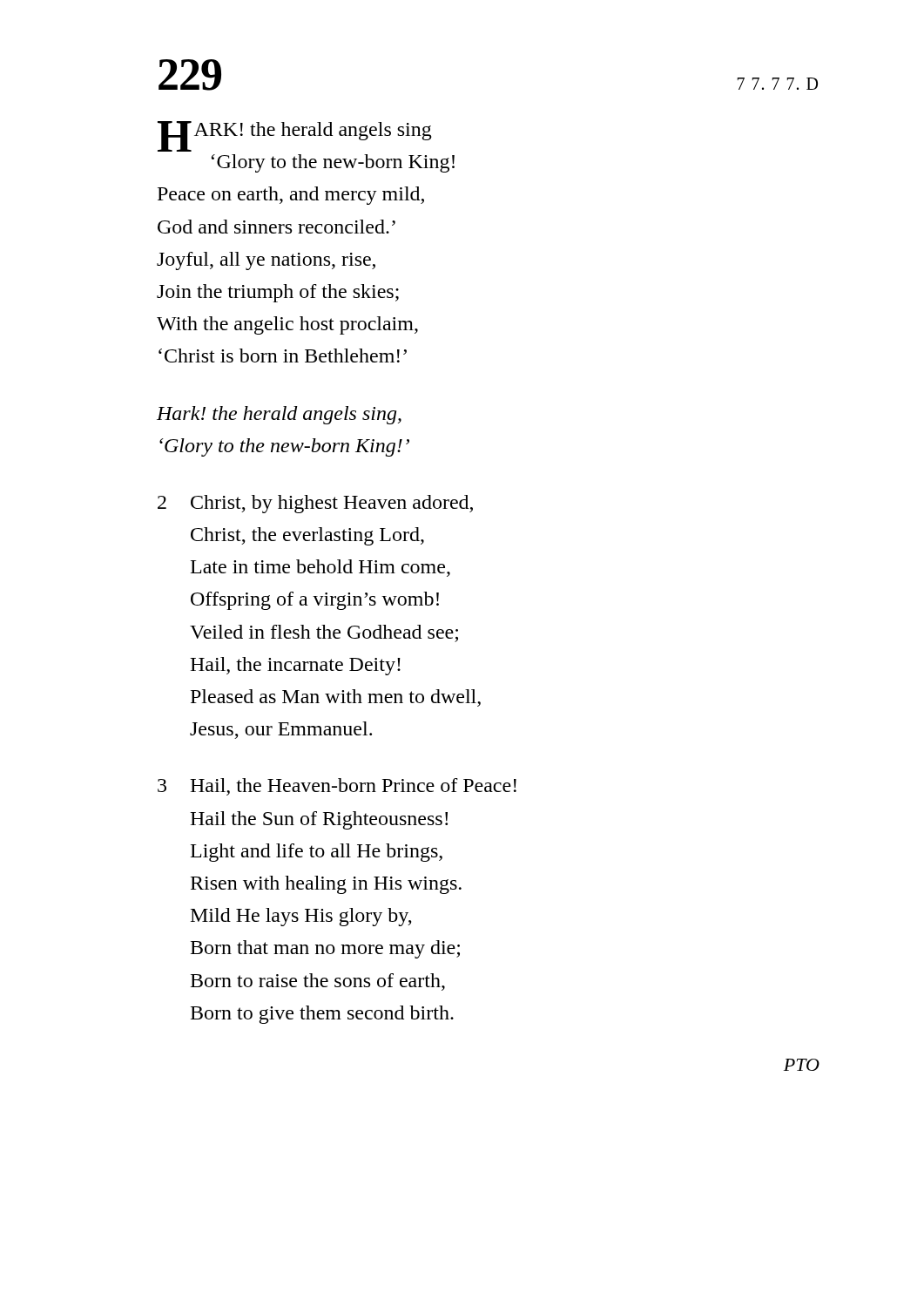Find the element starting "3 Hail, the Heaven-born Prince of Peace! Hail"

point(337,787)
